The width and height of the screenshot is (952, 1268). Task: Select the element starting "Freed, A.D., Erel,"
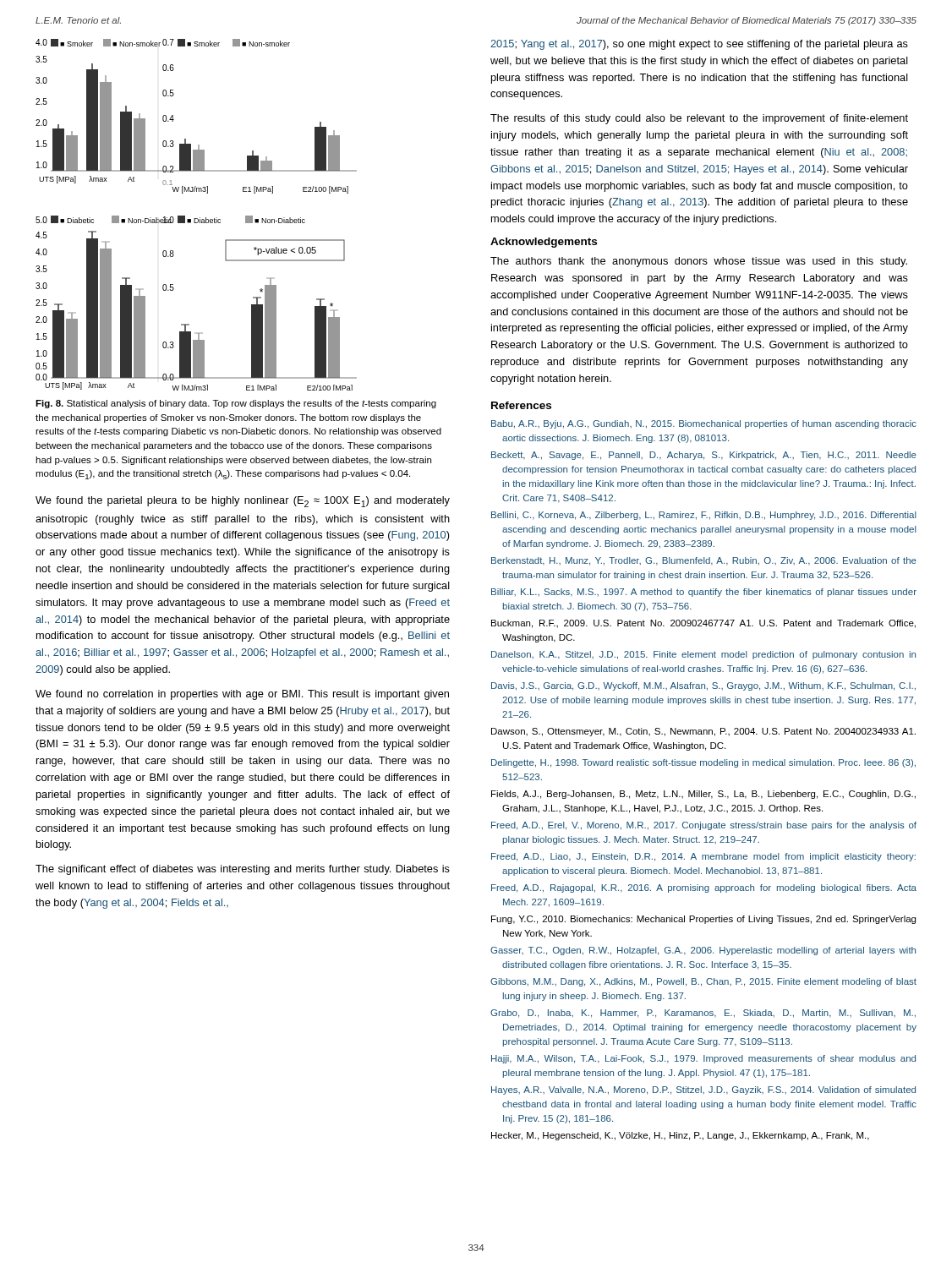[703, 832]
